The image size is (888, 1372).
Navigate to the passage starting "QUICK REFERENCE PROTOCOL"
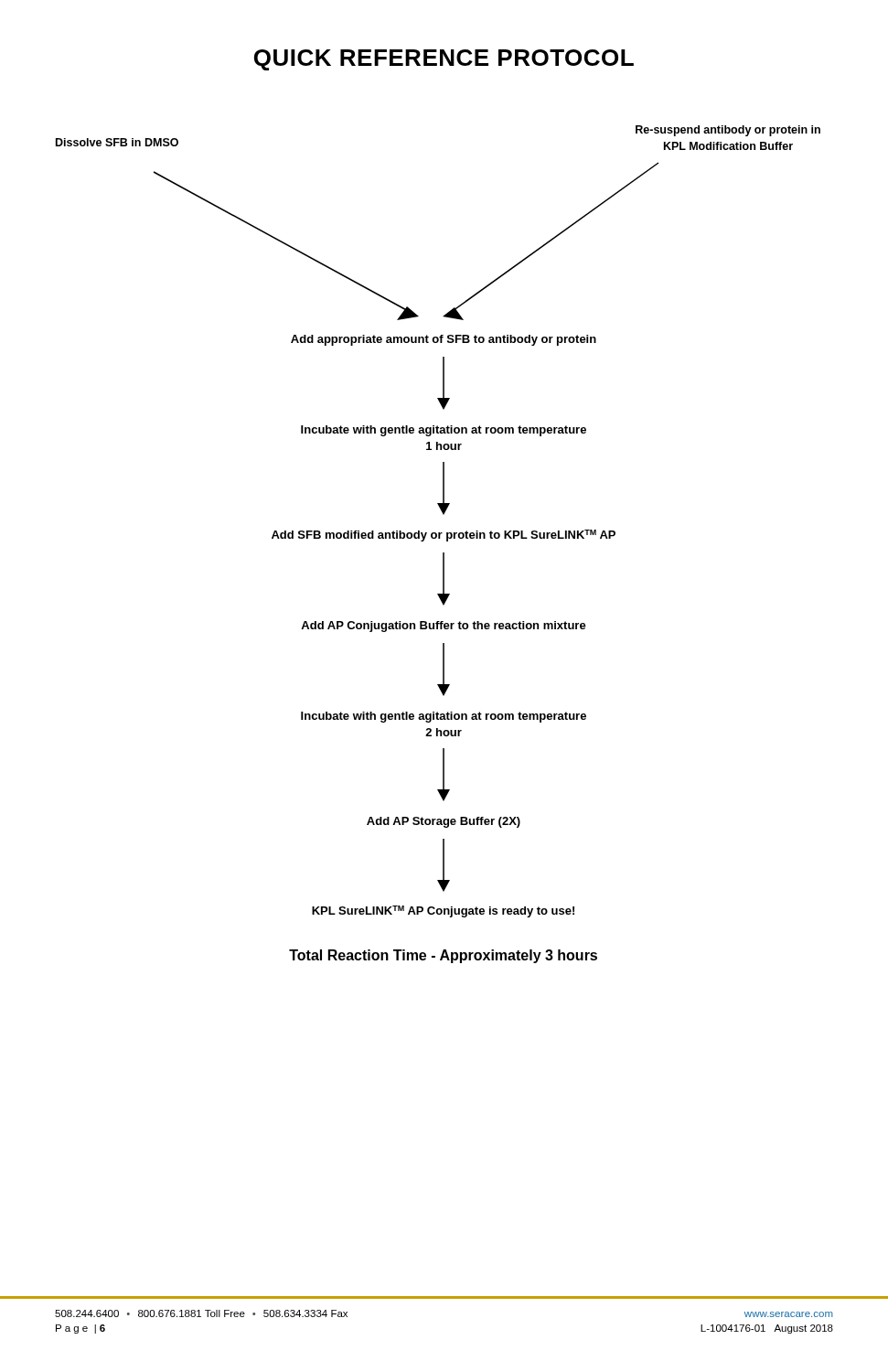click(x=444, y=58)
